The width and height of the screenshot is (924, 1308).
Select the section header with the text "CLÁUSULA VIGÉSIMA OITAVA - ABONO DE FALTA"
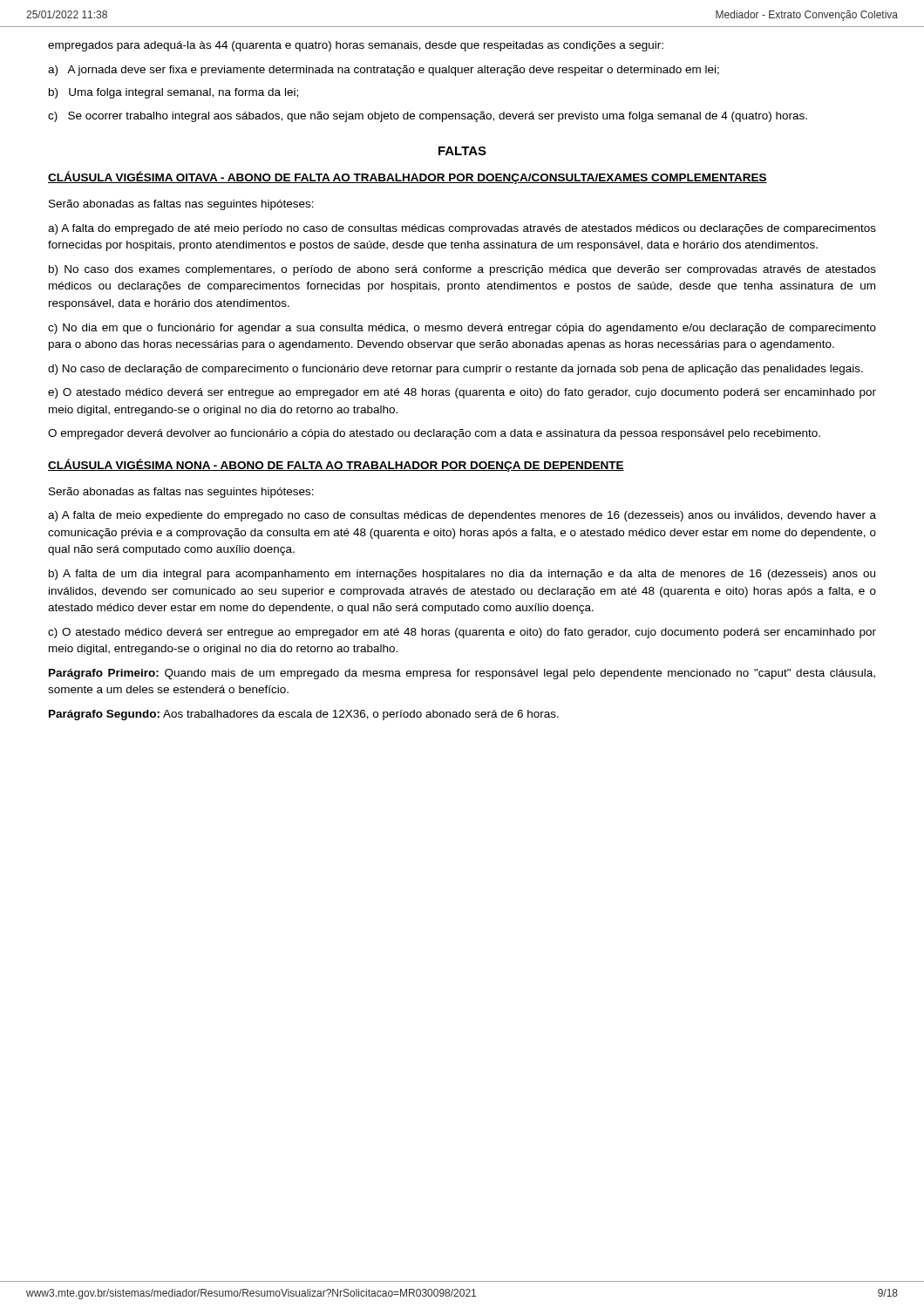(407, 178)
